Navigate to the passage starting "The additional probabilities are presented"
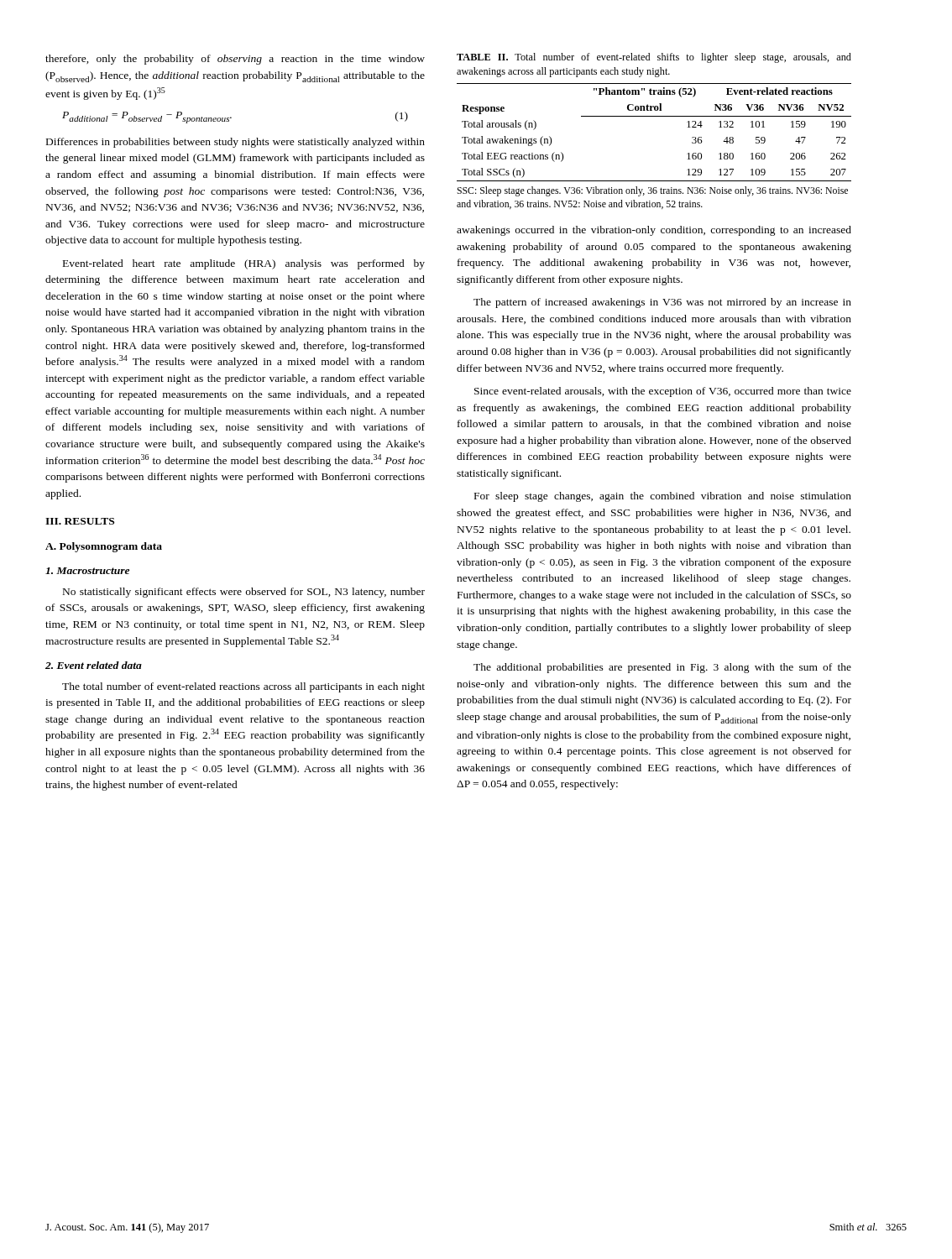This screenshot has height=1259, width=952. point(654,726)
